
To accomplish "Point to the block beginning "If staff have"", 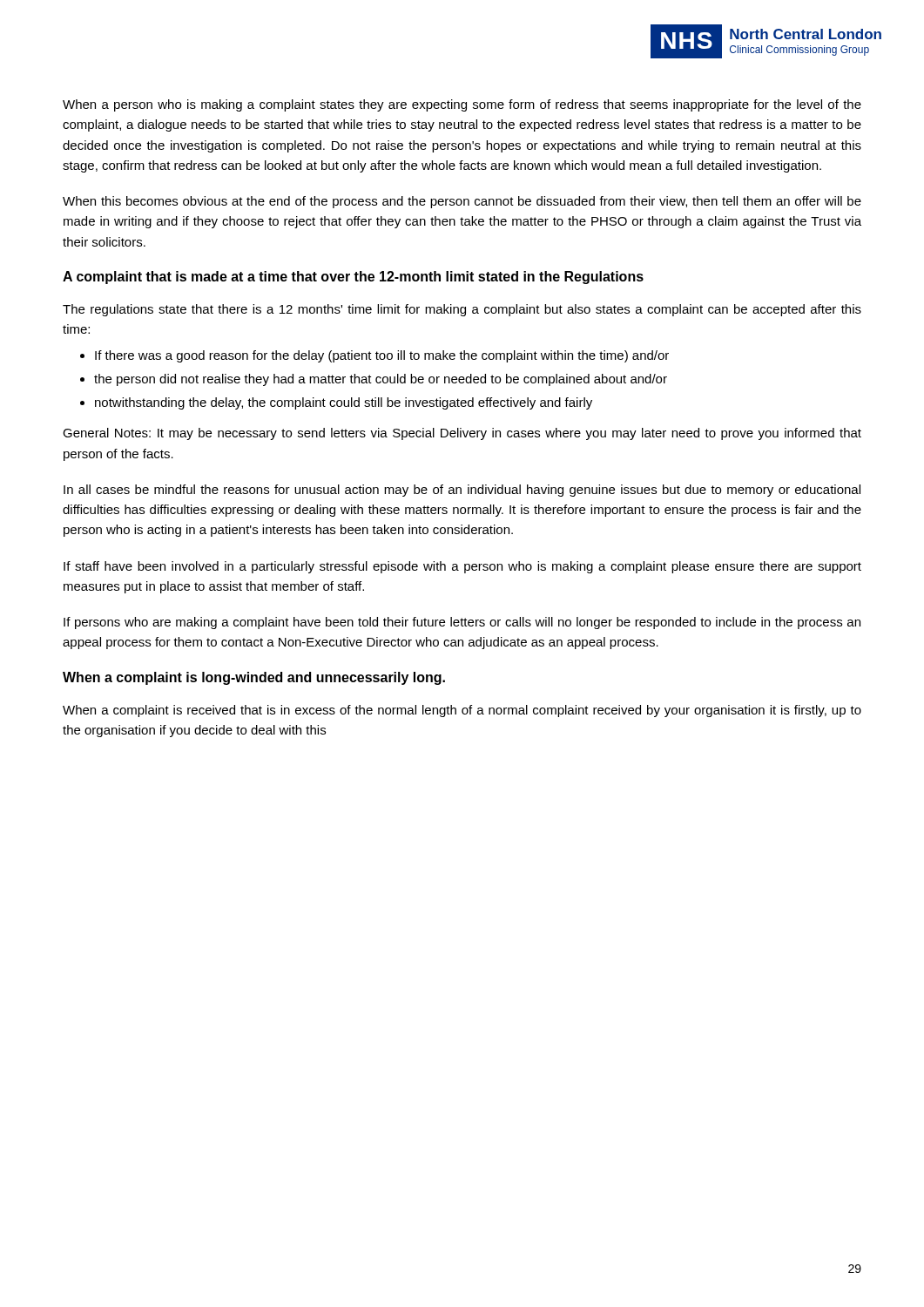I will pyautogui.click(x=462, y=576).
